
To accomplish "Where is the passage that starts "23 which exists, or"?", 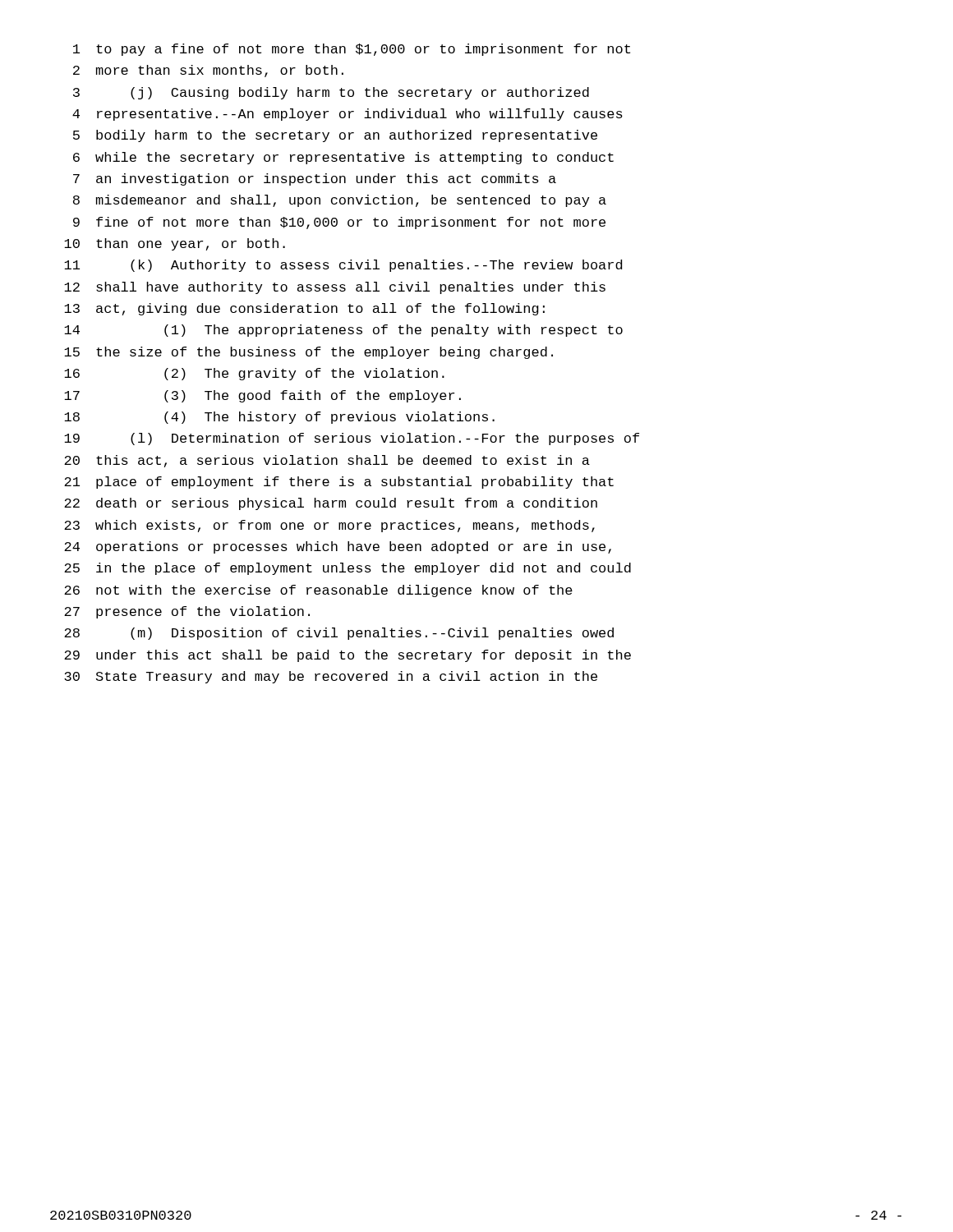I will pos(476,526).
